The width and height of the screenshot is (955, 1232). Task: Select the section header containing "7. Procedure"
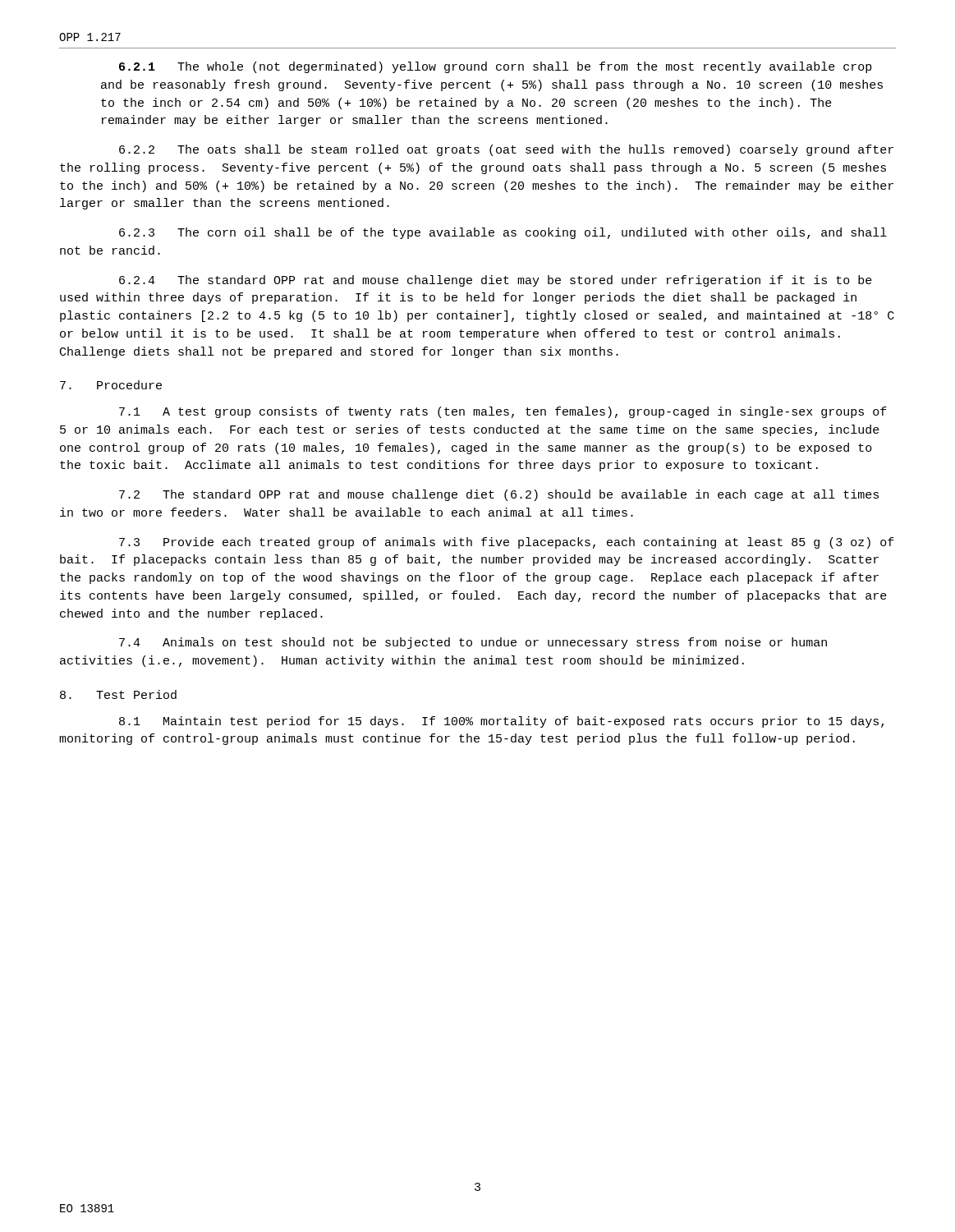click(111, 387)
